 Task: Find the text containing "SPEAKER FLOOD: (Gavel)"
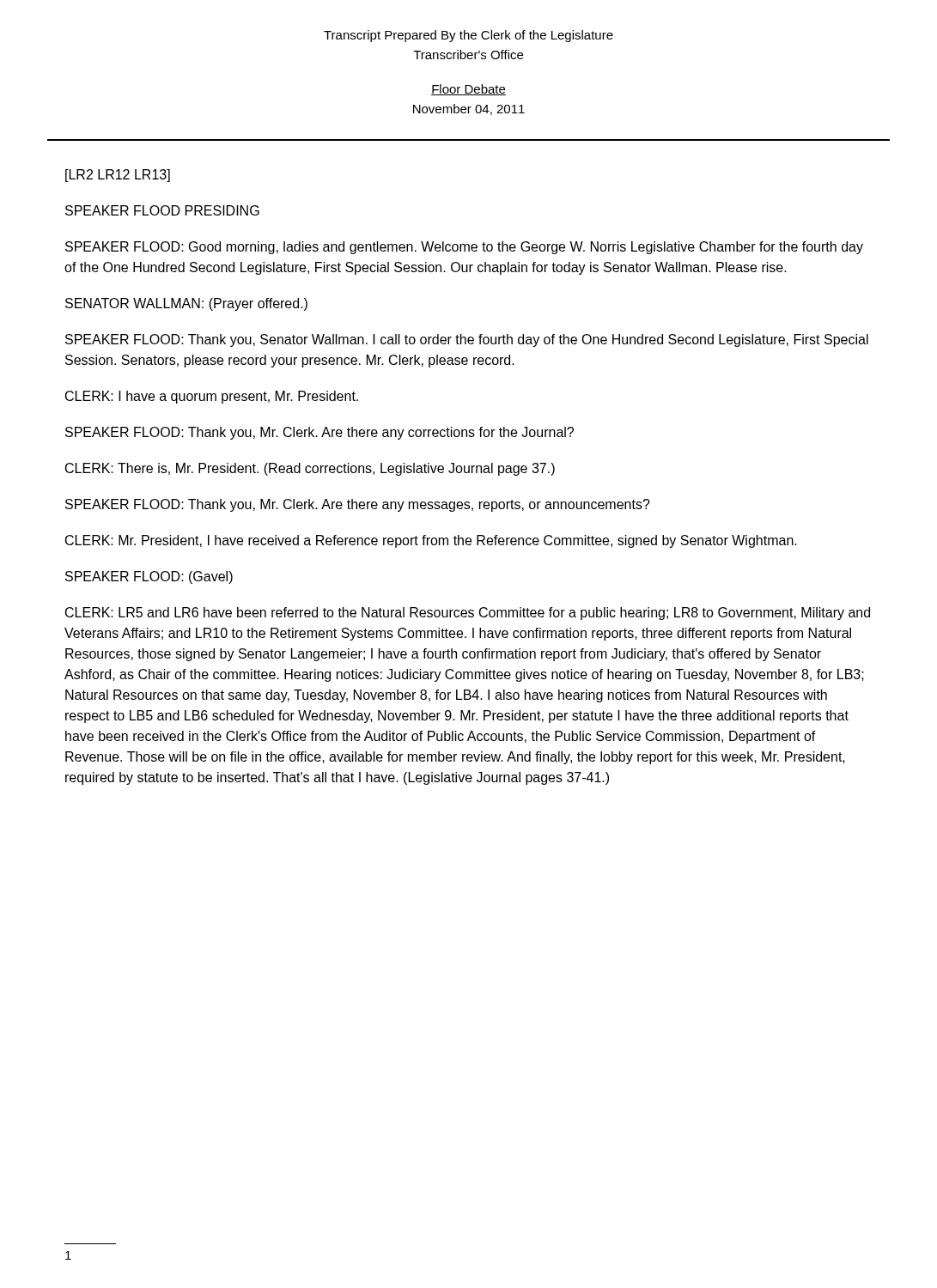pyautogui.click(x=149, y=577)
